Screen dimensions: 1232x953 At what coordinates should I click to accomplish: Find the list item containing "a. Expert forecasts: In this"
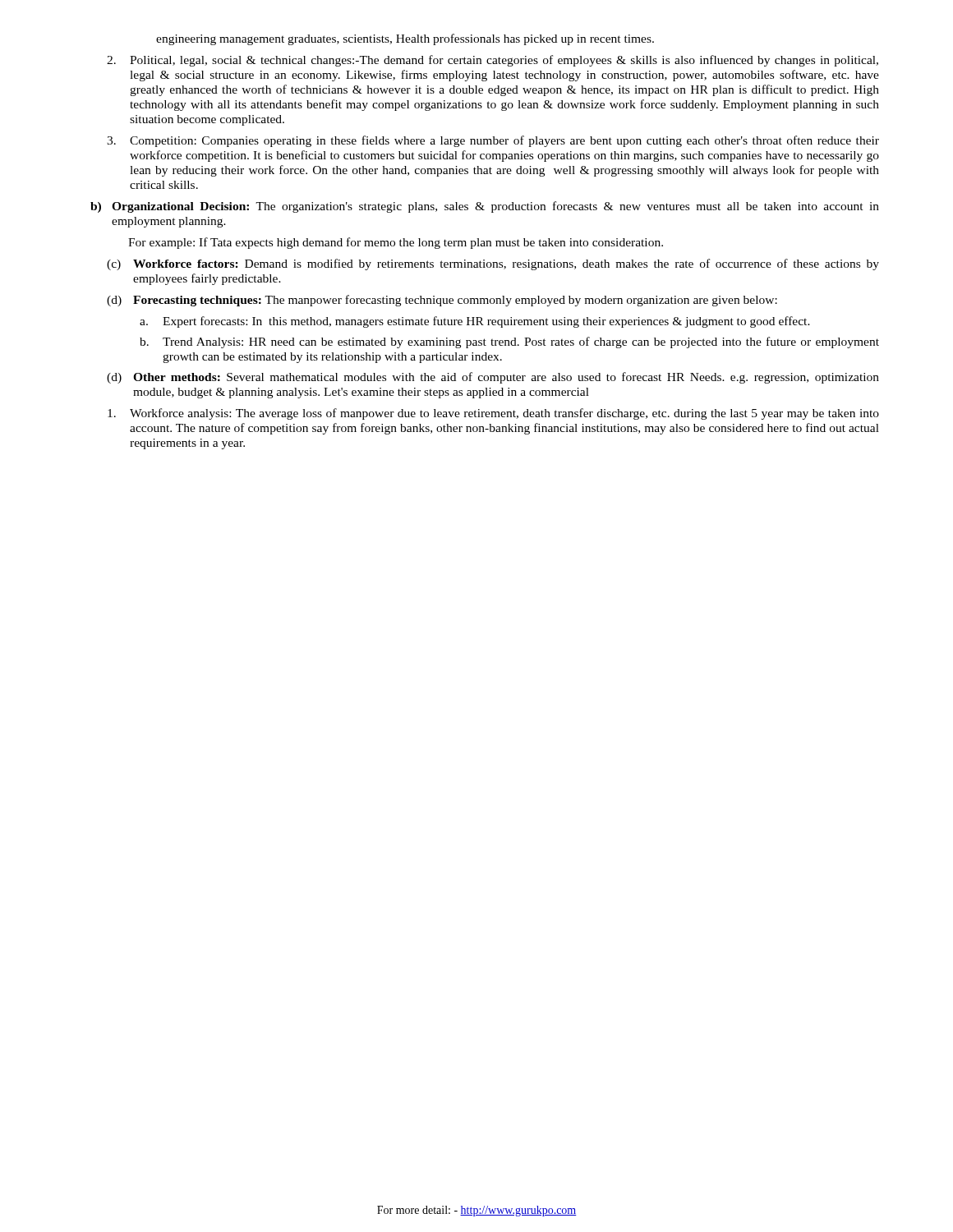[509, 321]
